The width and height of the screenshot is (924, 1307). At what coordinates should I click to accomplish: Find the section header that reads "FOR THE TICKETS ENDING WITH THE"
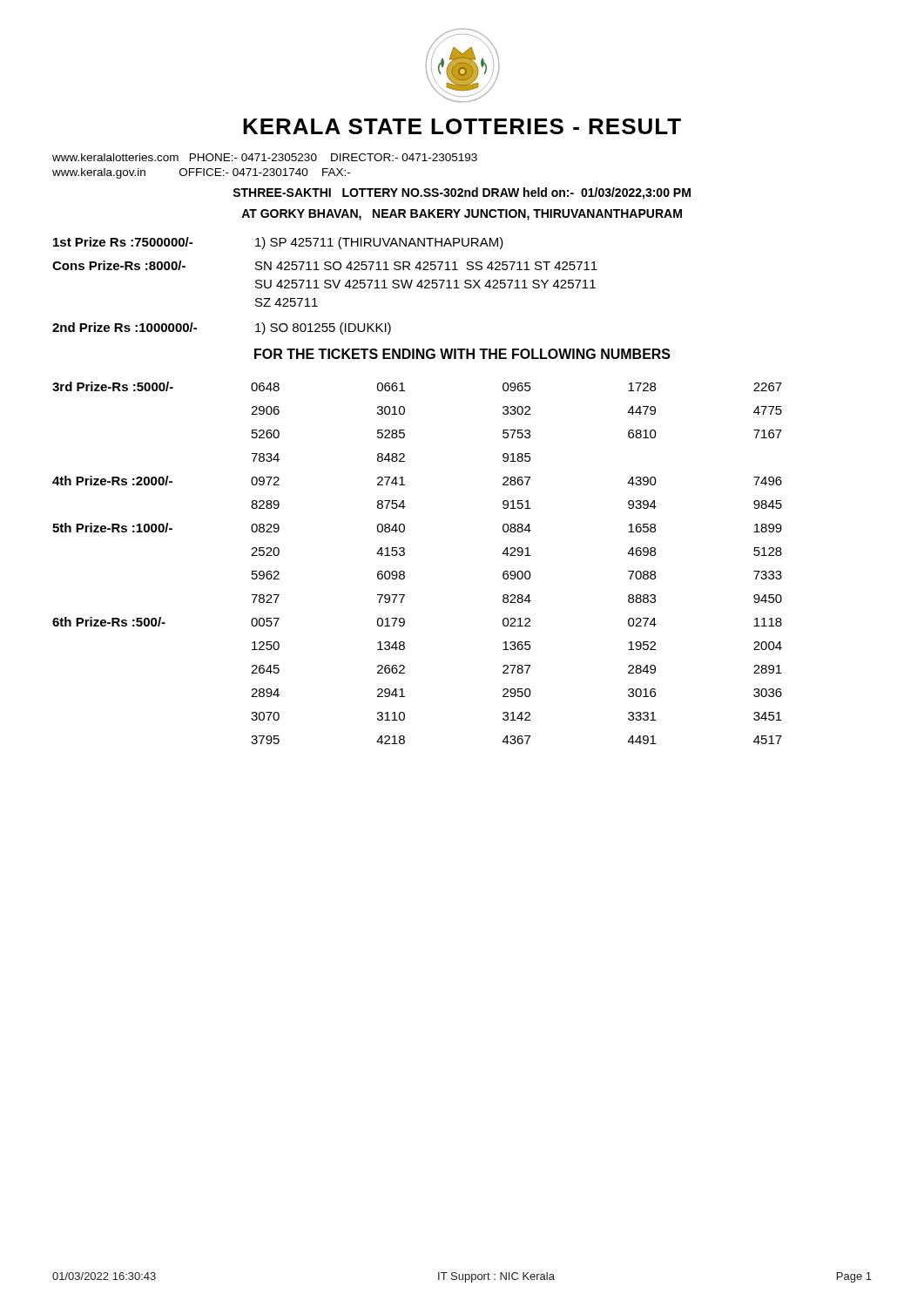tap(462, 354)
